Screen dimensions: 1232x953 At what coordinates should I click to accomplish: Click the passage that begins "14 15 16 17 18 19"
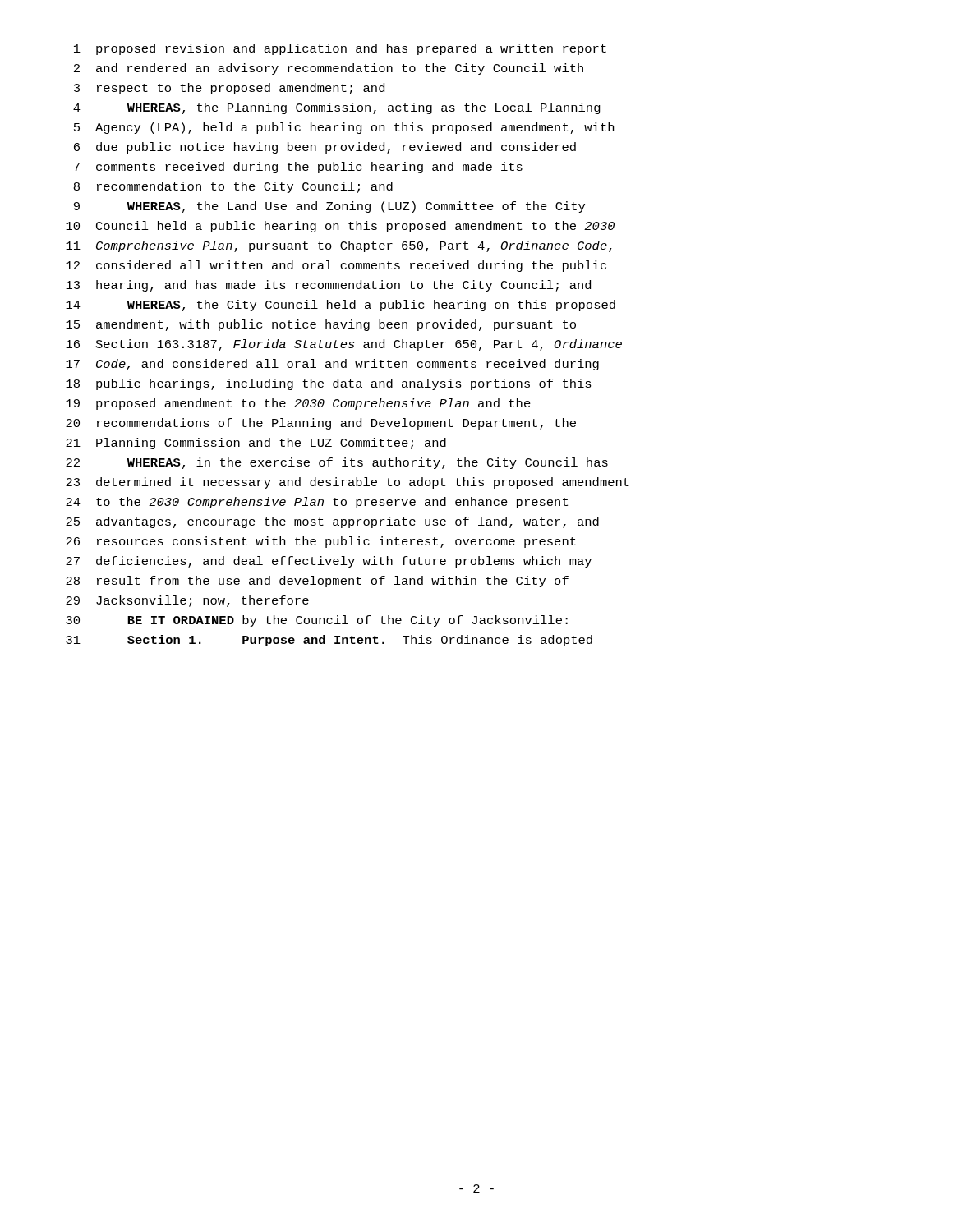click(x=476, y=375)
